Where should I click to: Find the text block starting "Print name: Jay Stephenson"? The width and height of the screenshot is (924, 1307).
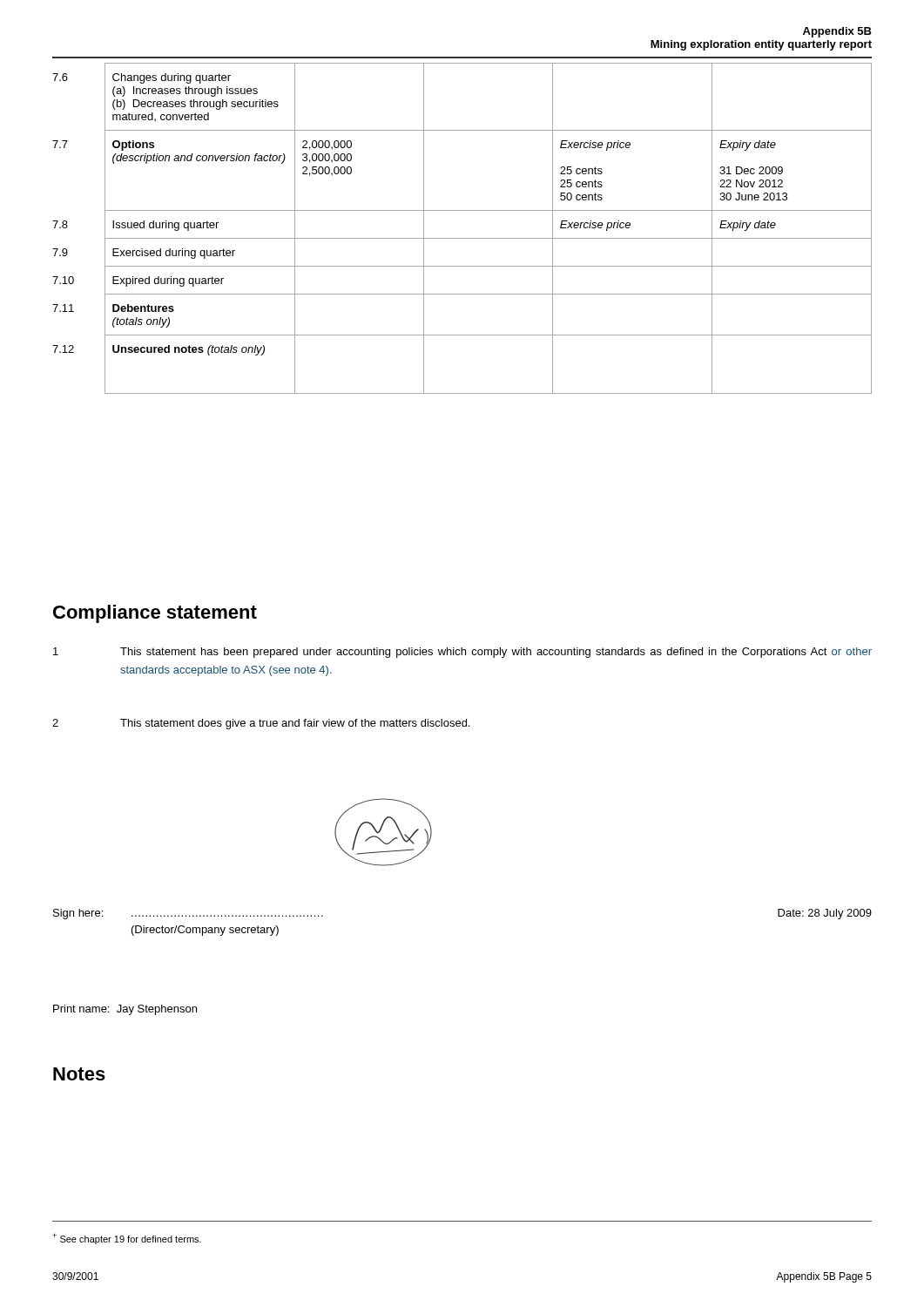tap(125, 1009)
